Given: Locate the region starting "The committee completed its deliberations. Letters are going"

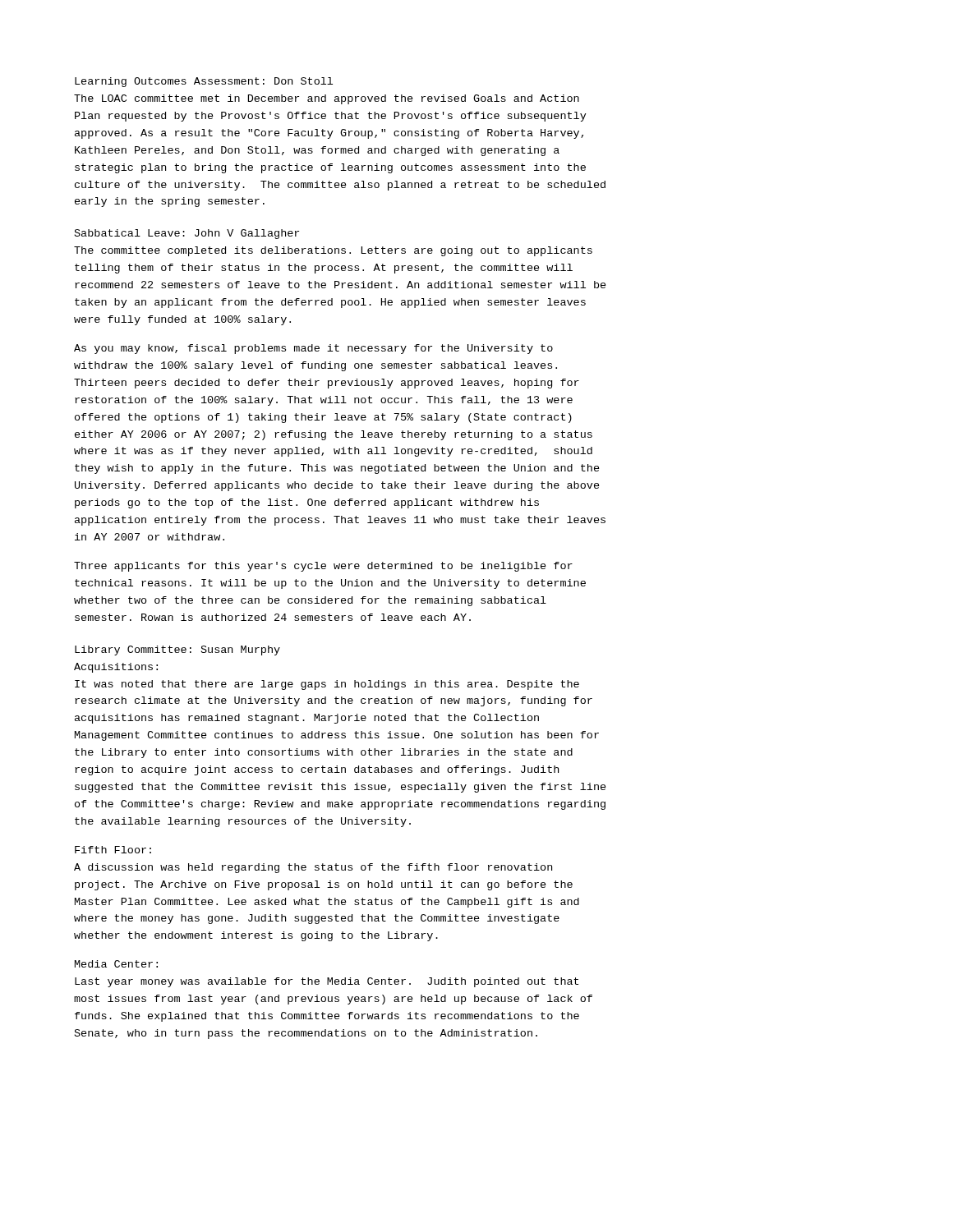Looking at the screenshot, I should pyautogui.click(x=340, y=286).
